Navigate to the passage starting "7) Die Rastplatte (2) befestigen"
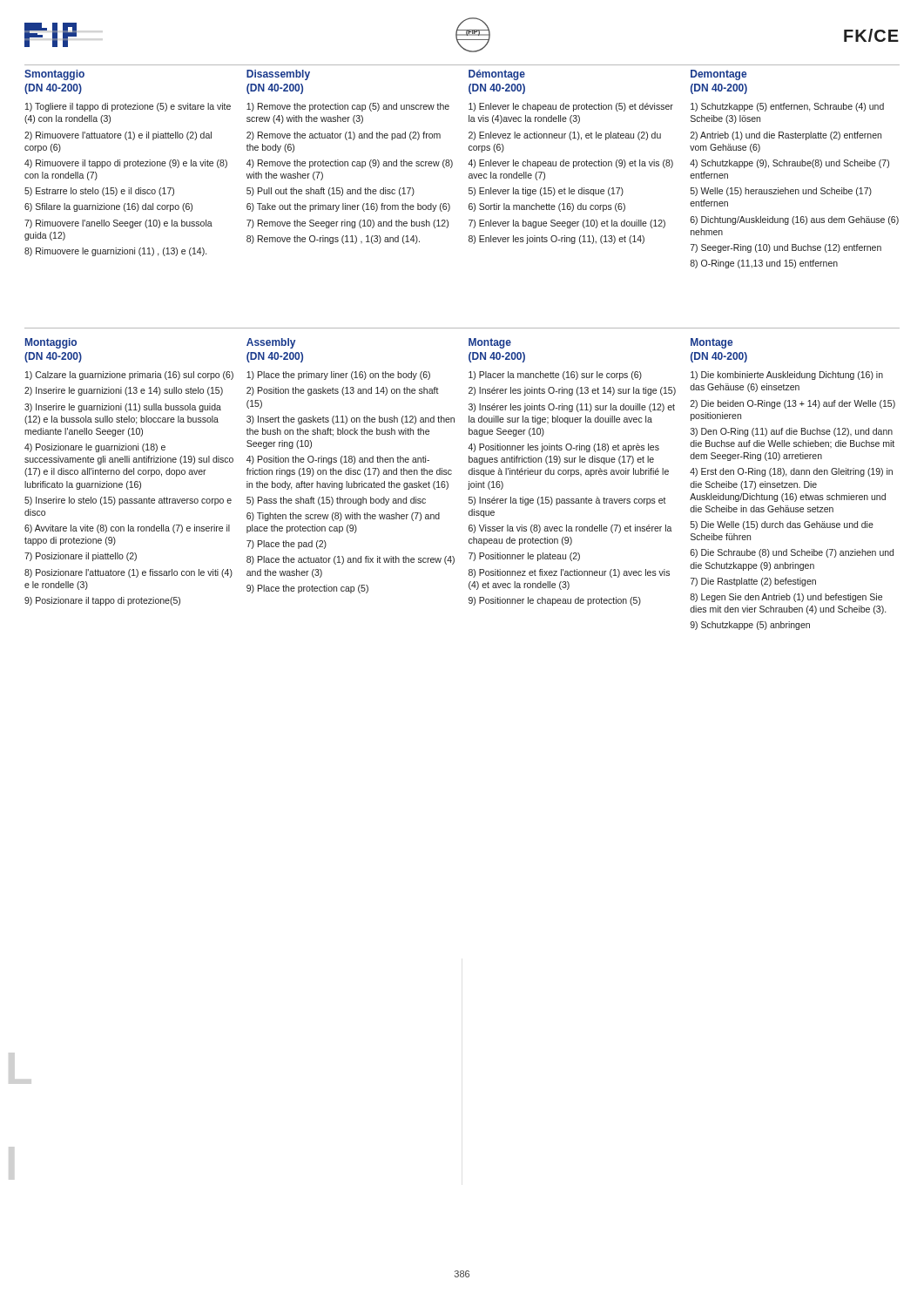The image size is (924, 1307). click(753, 581)
